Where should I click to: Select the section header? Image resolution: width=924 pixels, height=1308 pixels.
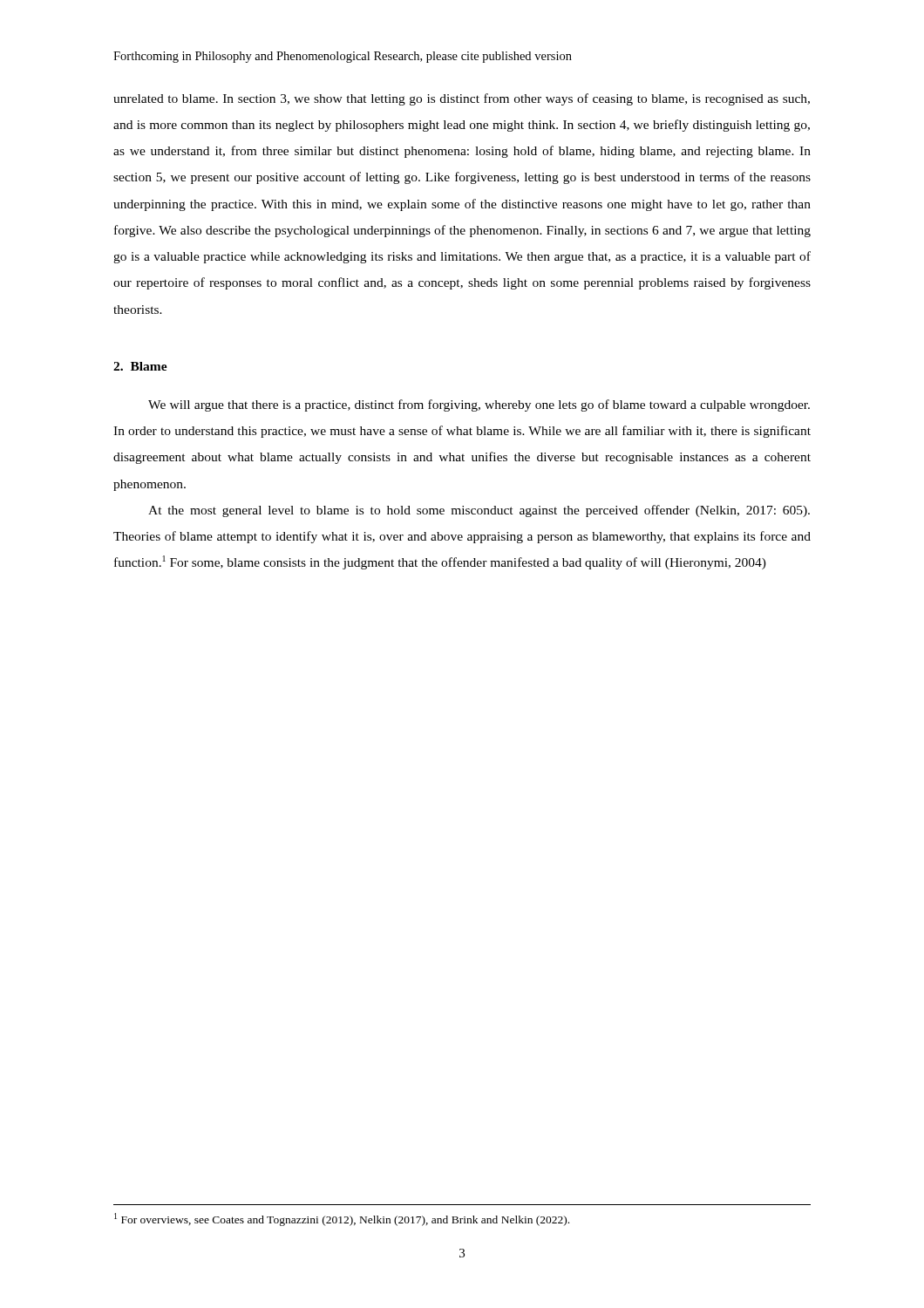click(140, 366)
